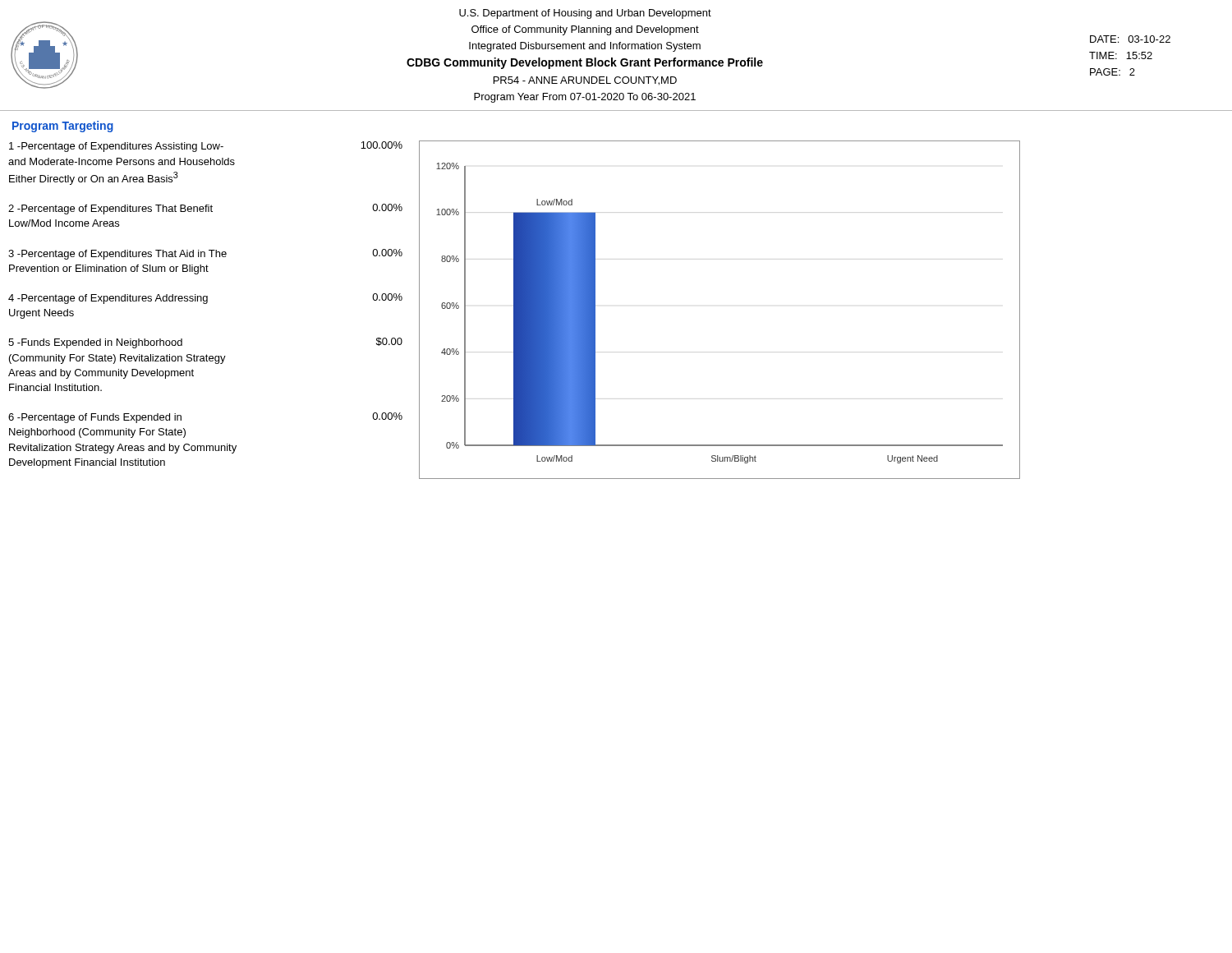Viewport: 1232px width, 953px height.
Task: Point to the text starting "Program Targeting"
Action: [x=62, y=126]
